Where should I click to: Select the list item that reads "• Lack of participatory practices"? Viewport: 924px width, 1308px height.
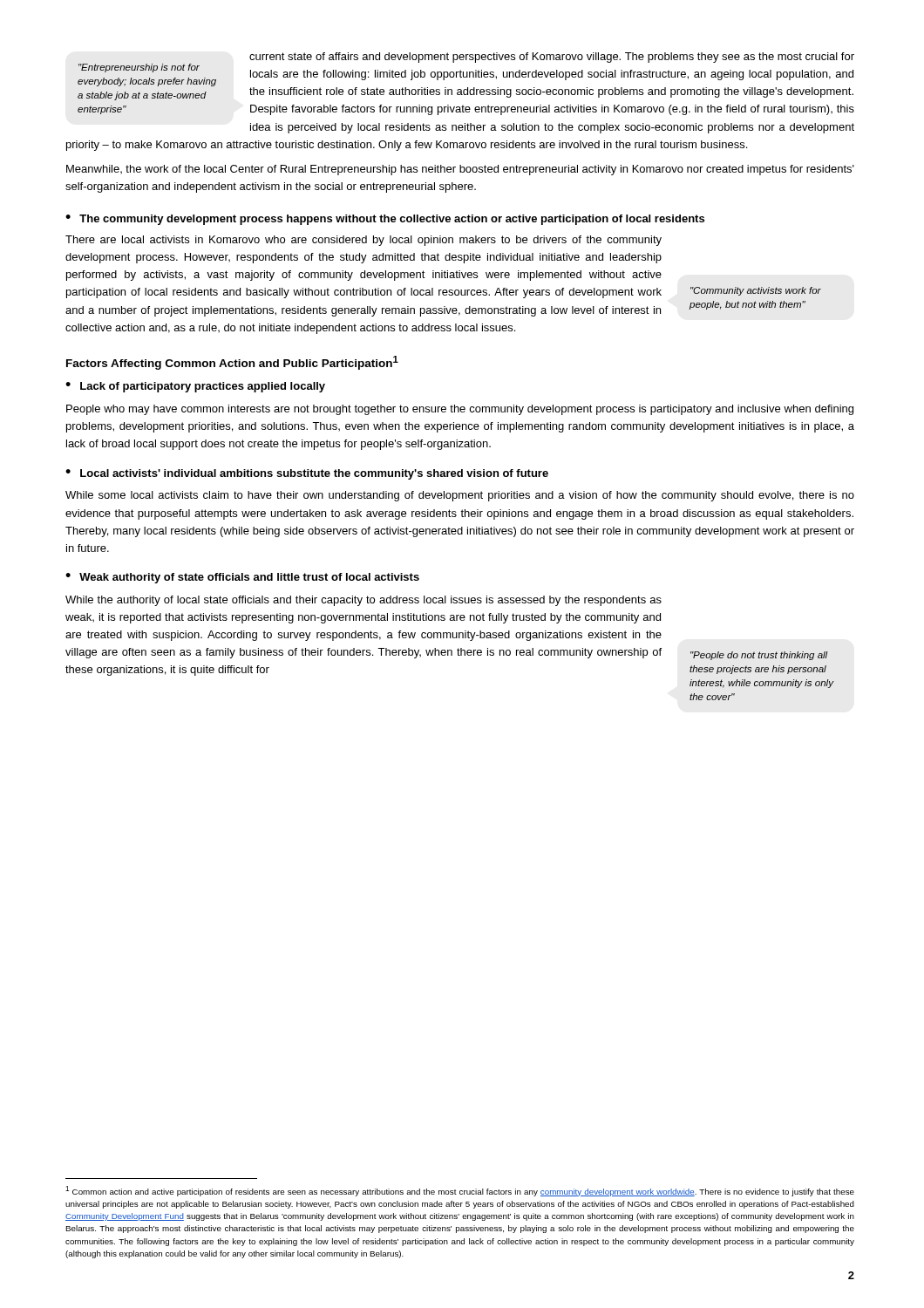tap(195, 387)
